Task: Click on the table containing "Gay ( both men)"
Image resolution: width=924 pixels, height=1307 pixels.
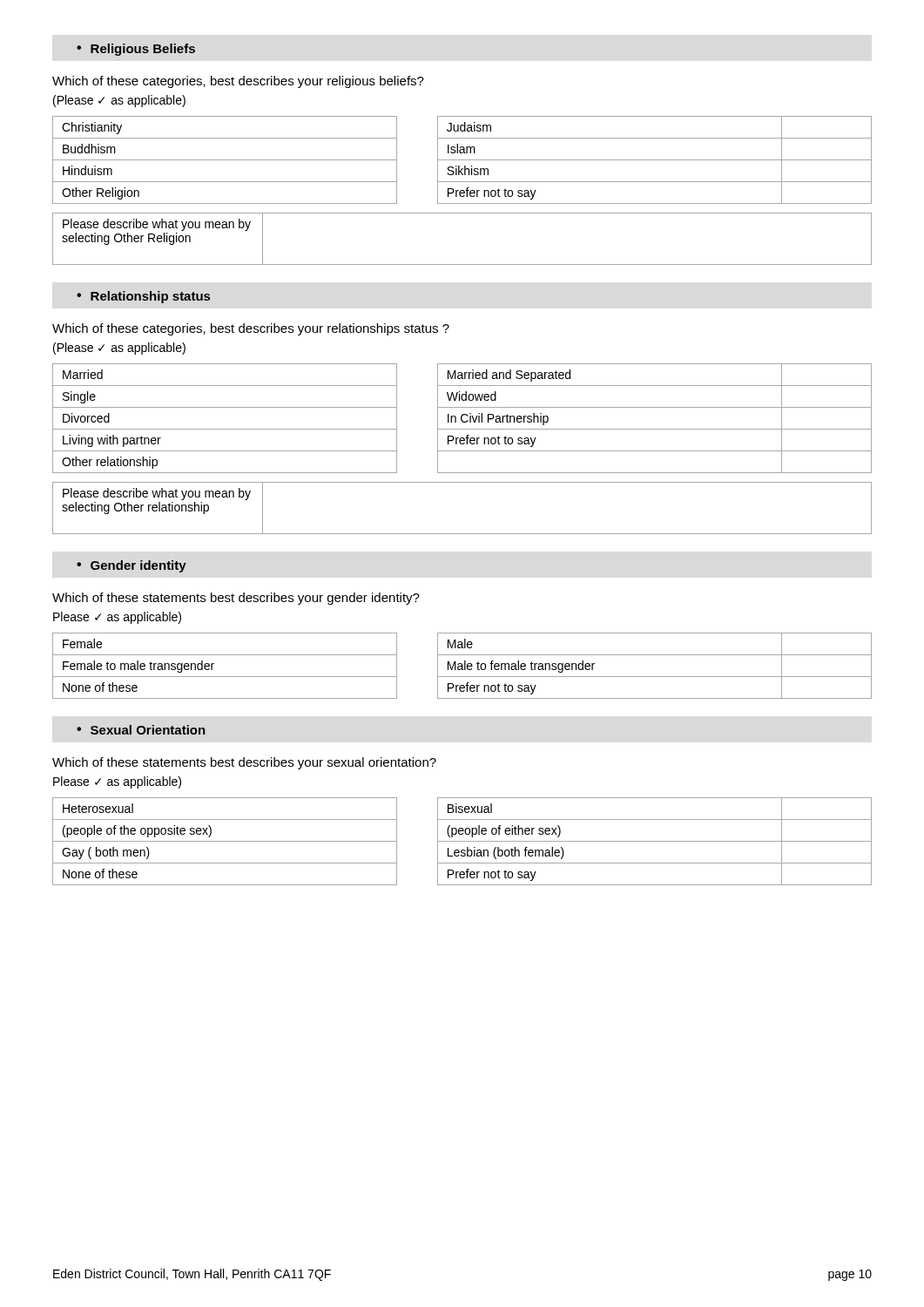Action: (x=462, y=841)
